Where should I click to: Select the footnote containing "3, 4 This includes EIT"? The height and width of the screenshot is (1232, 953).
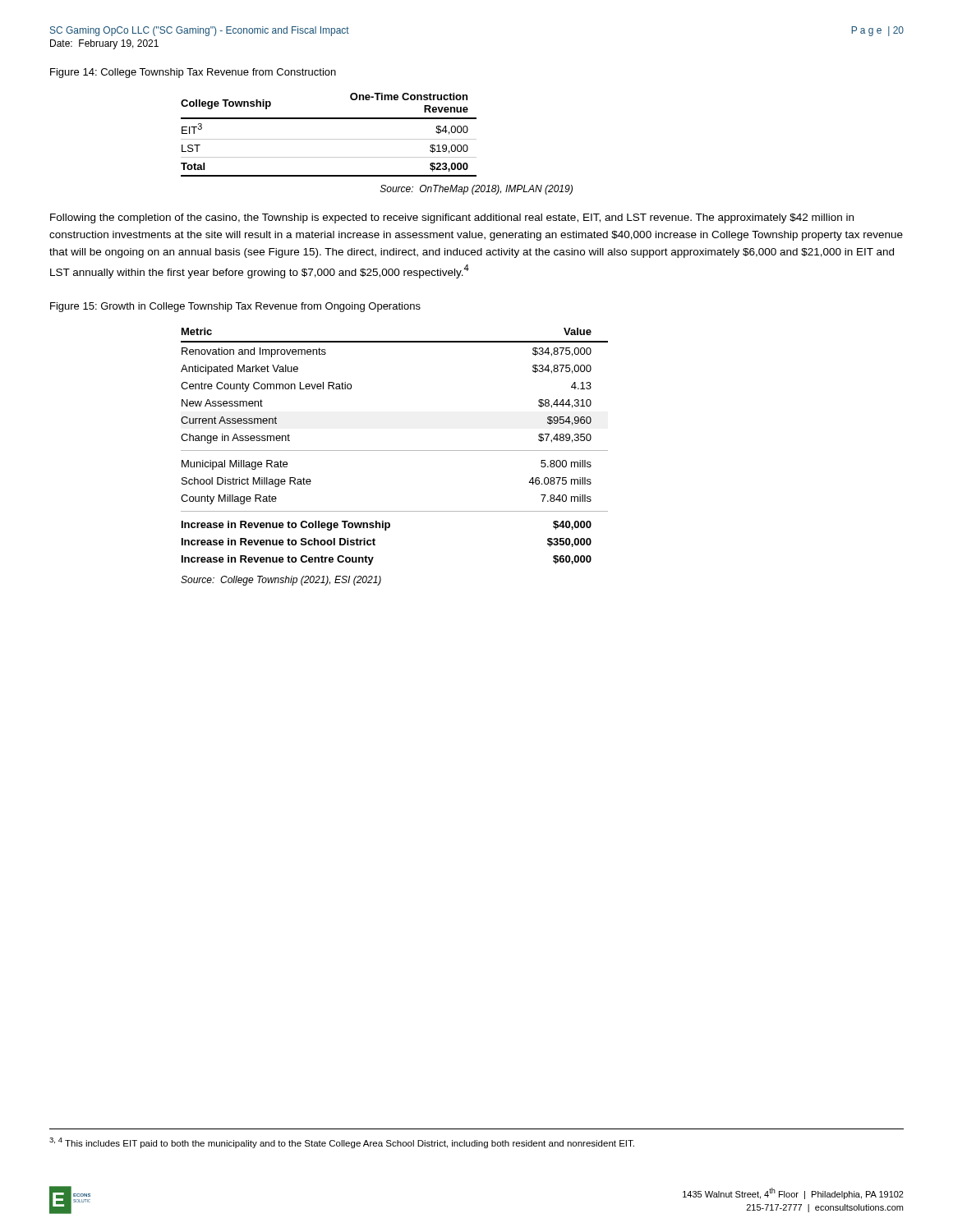(x=342, y=1142)
